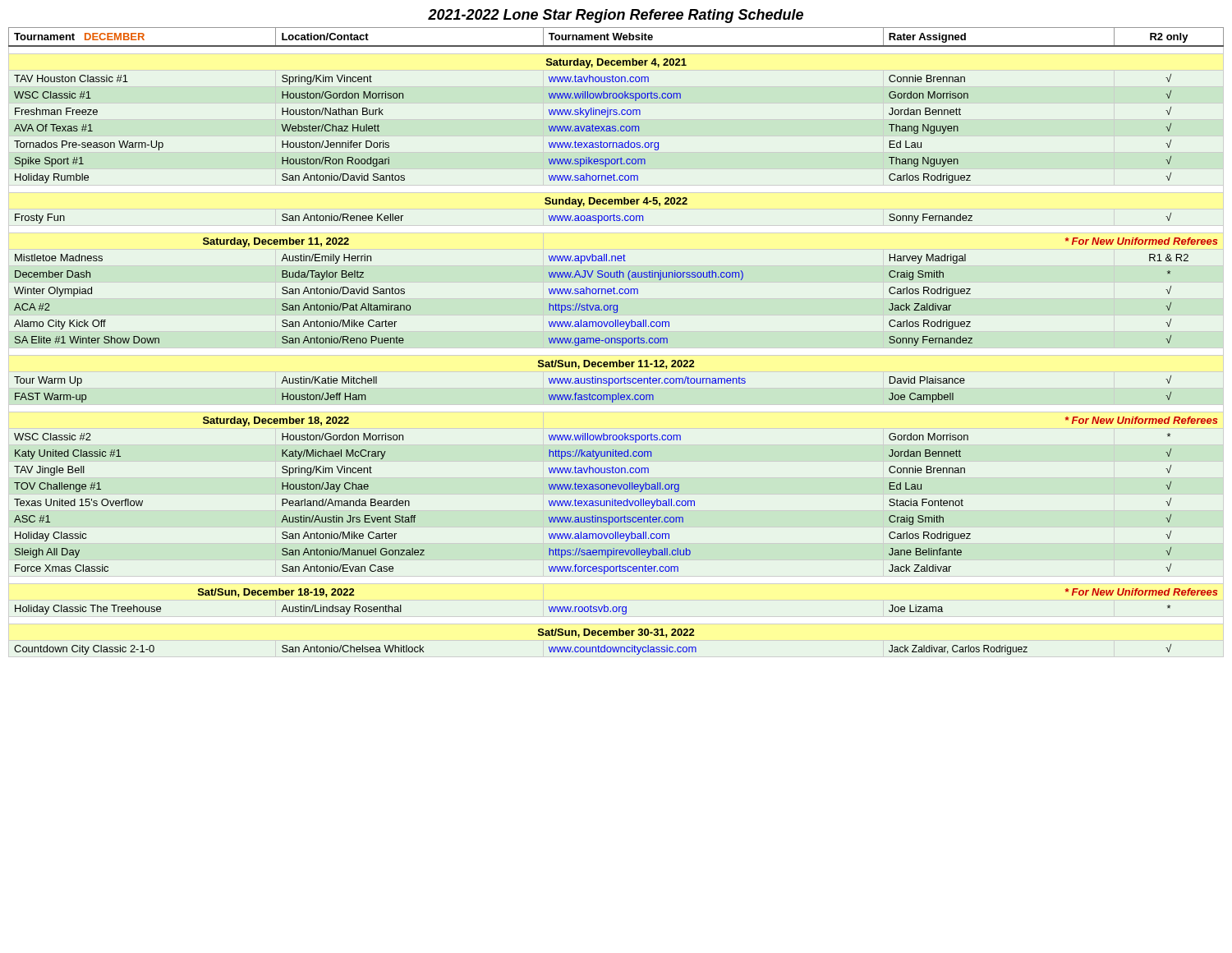Image resolution: width=1232 pixels, height=953 pixels.
Task: Locate the table with the text "Jordan Bennett"
Action: [x=616, y=342]
